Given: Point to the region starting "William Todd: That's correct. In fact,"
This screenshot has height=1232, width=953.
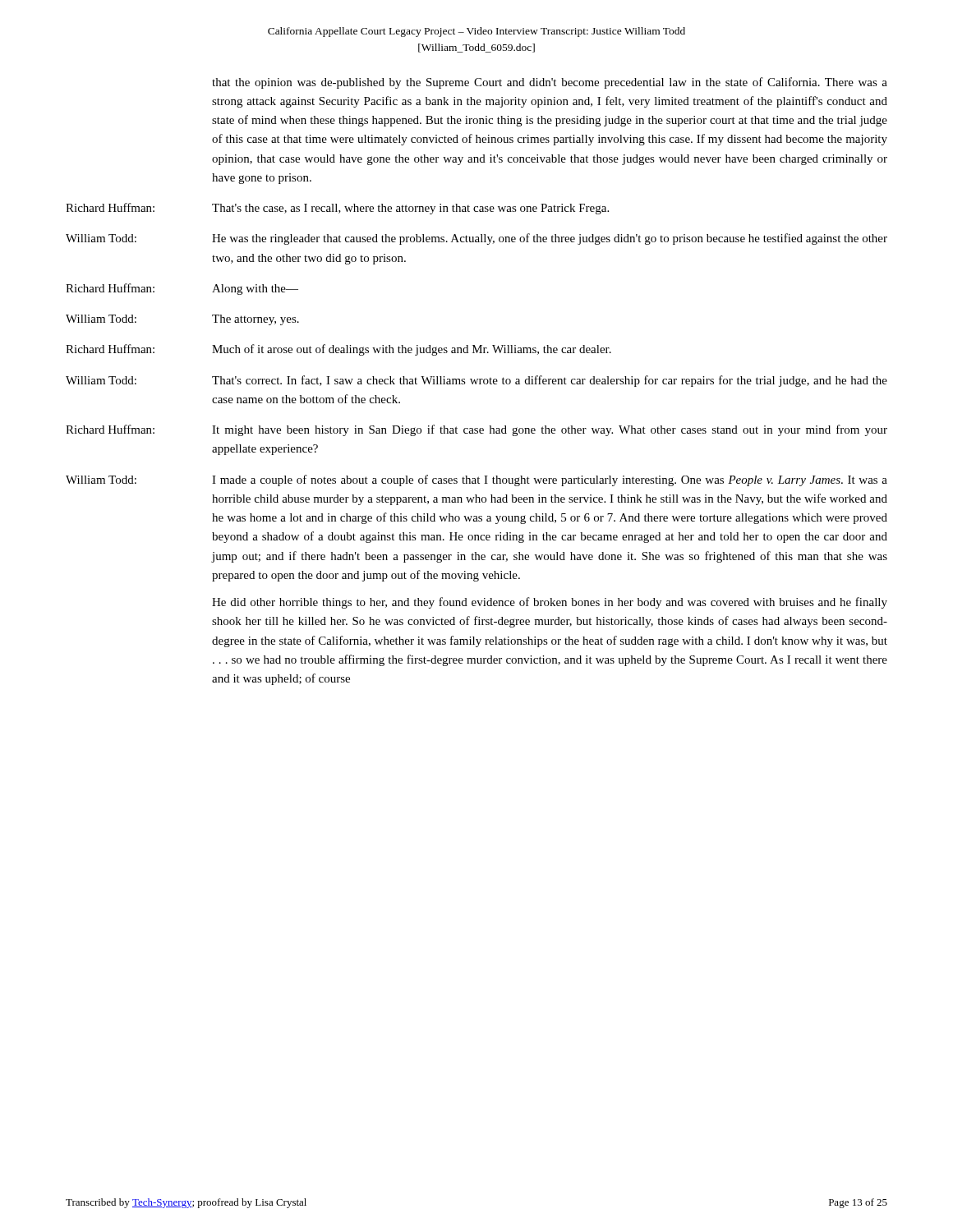Looking at the screenshot, I should pos(476,390).
